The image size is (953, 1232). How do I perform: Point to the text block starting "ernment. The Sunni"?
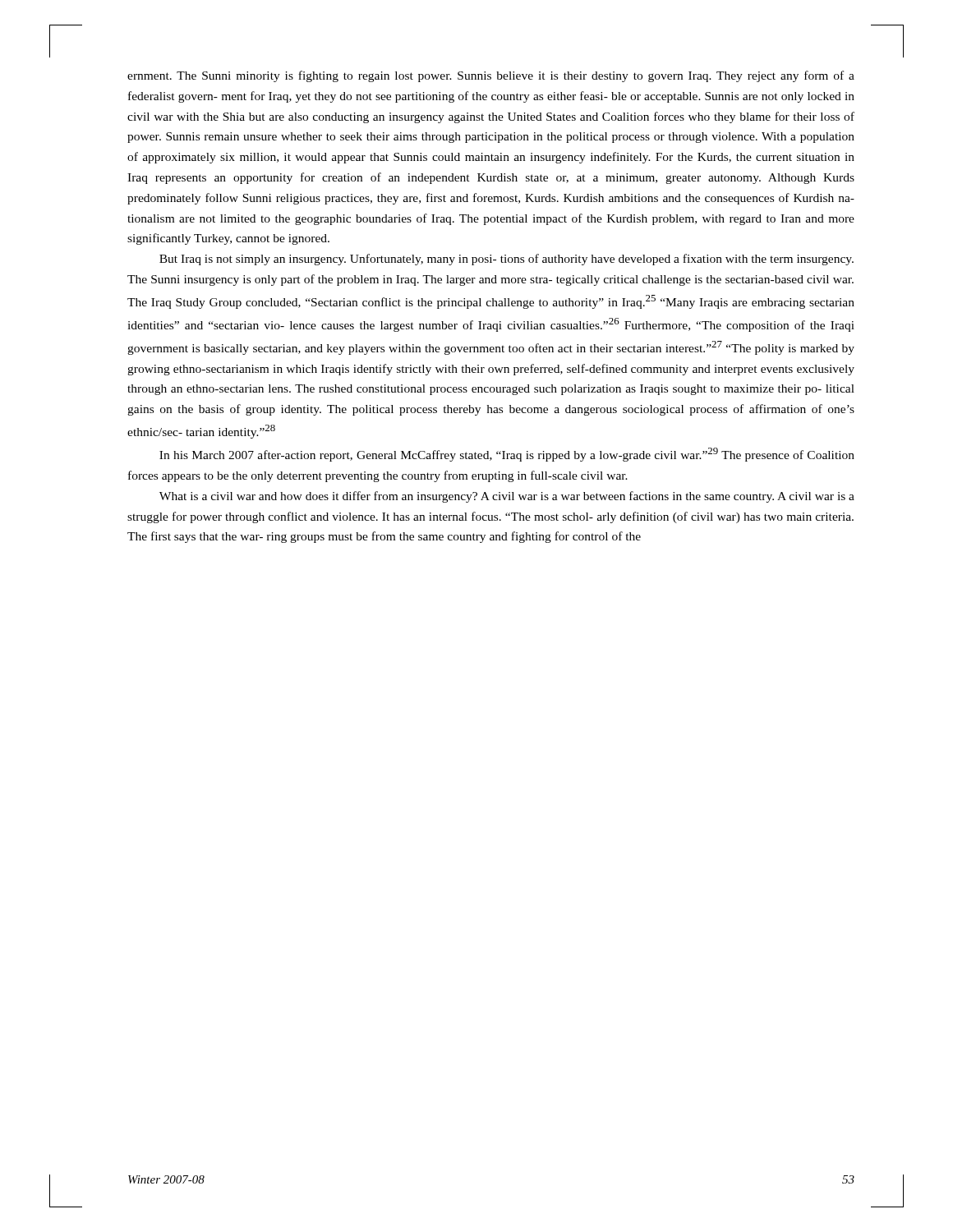point(491,306)
